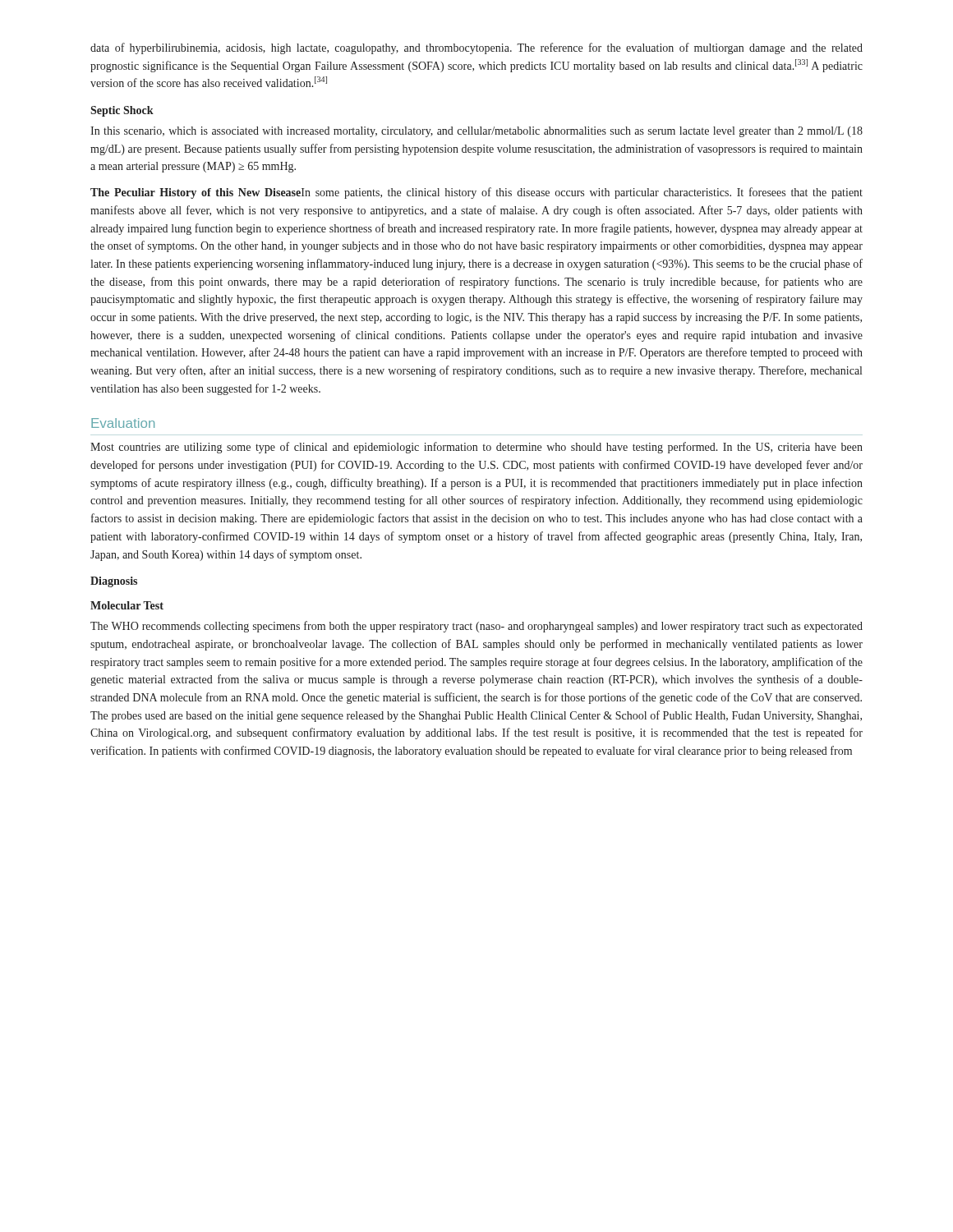Find the passage starting "Molecular Test"
Screen dimensions: 1232x953
tap(127, 605)
